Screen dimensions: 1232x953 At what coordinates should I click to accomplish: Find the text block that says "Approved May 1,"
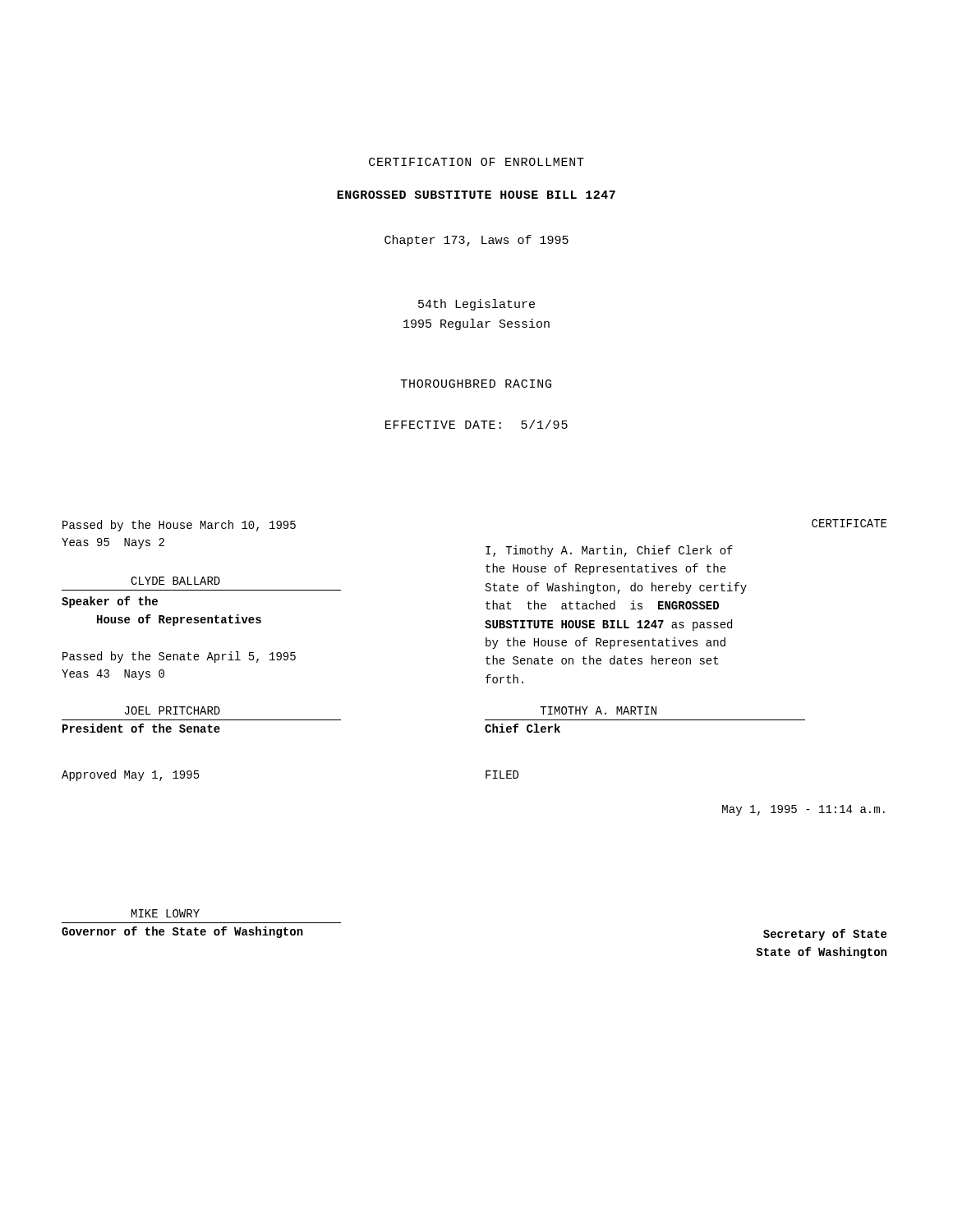coord(131,775)
